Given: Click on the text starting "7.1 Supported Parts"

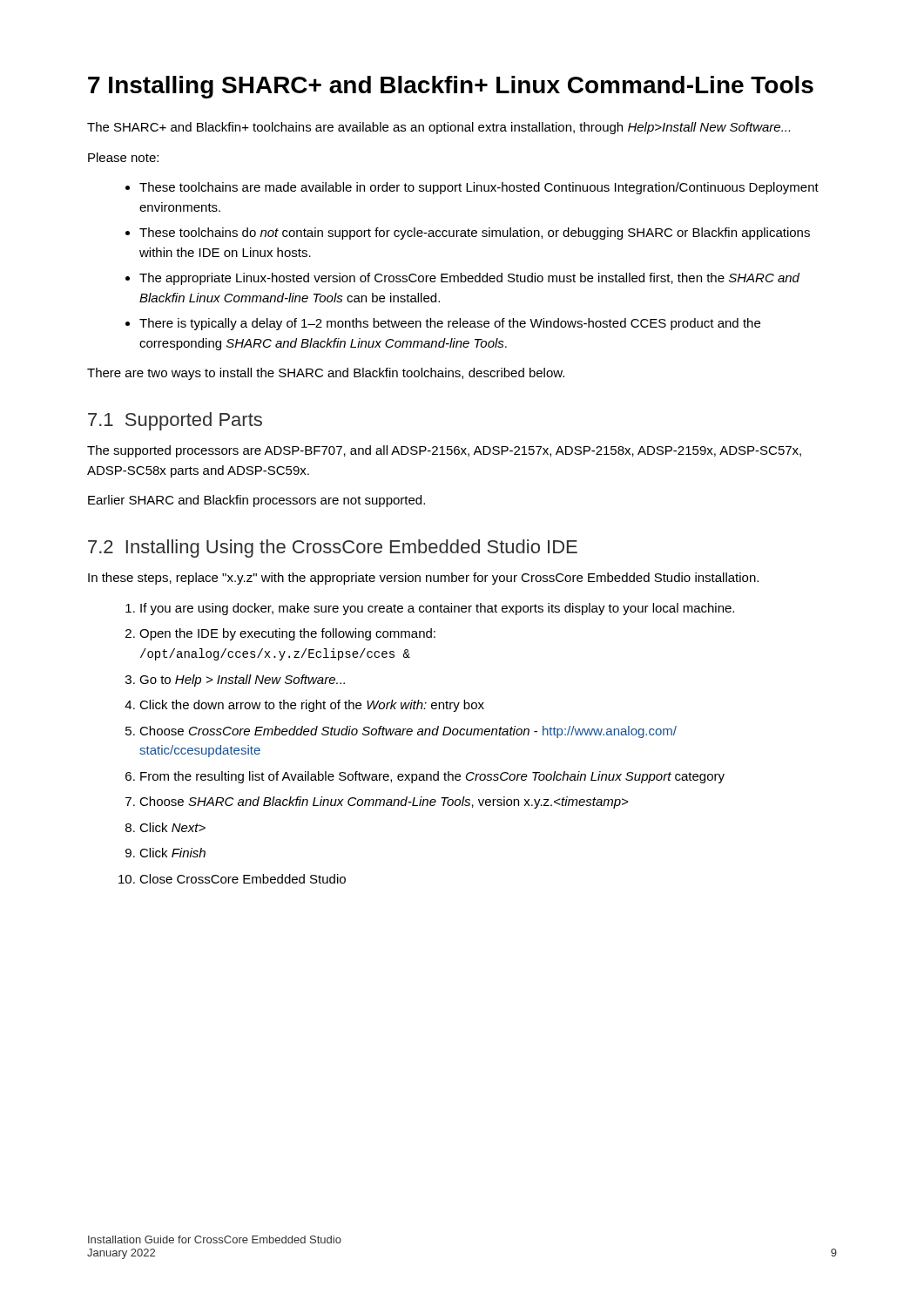Looking at the screenshot, I should click(175, 421).
